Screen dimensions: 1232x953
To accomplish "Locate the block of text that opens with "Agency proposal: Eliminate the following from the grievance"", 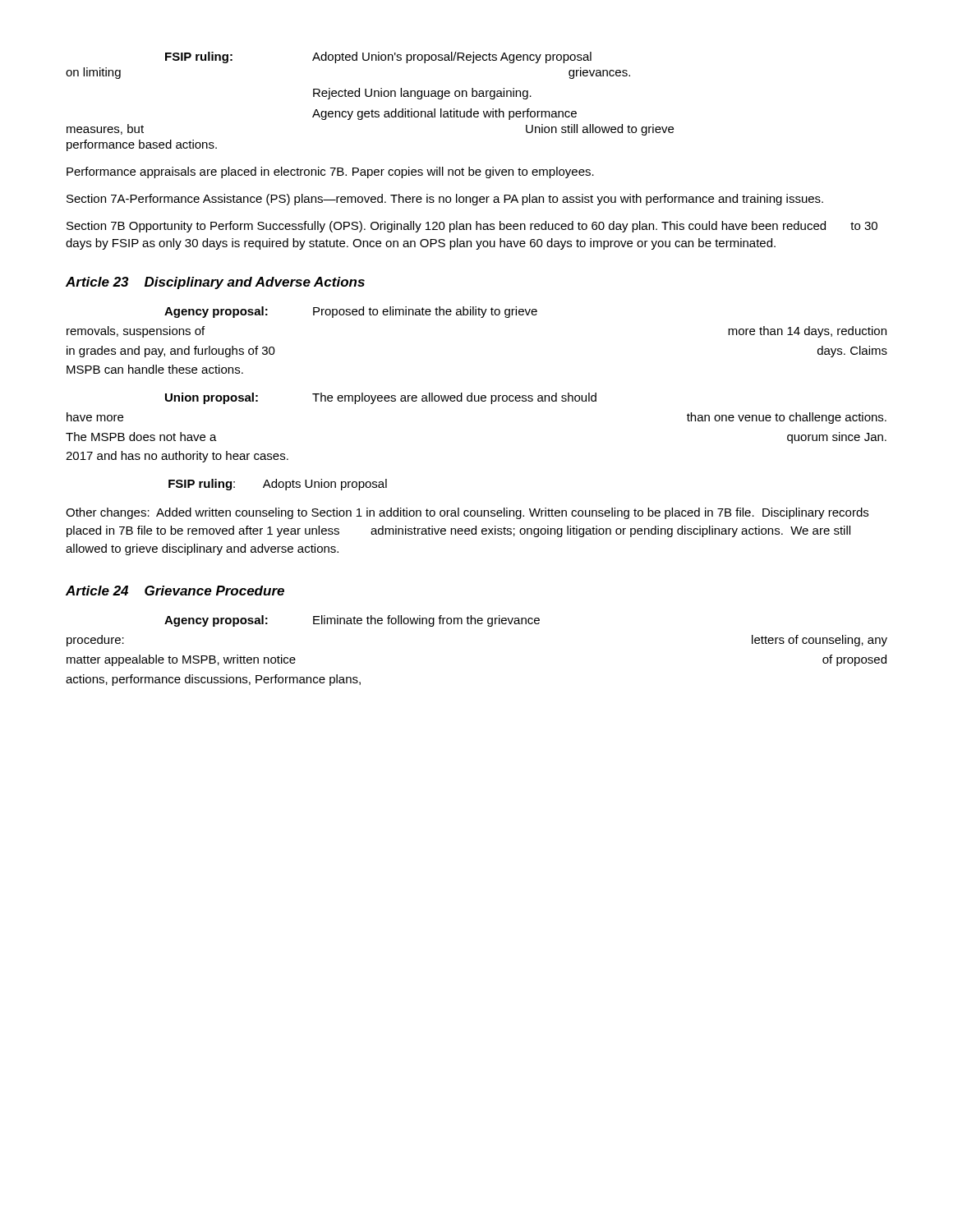I will click(352, 621).
